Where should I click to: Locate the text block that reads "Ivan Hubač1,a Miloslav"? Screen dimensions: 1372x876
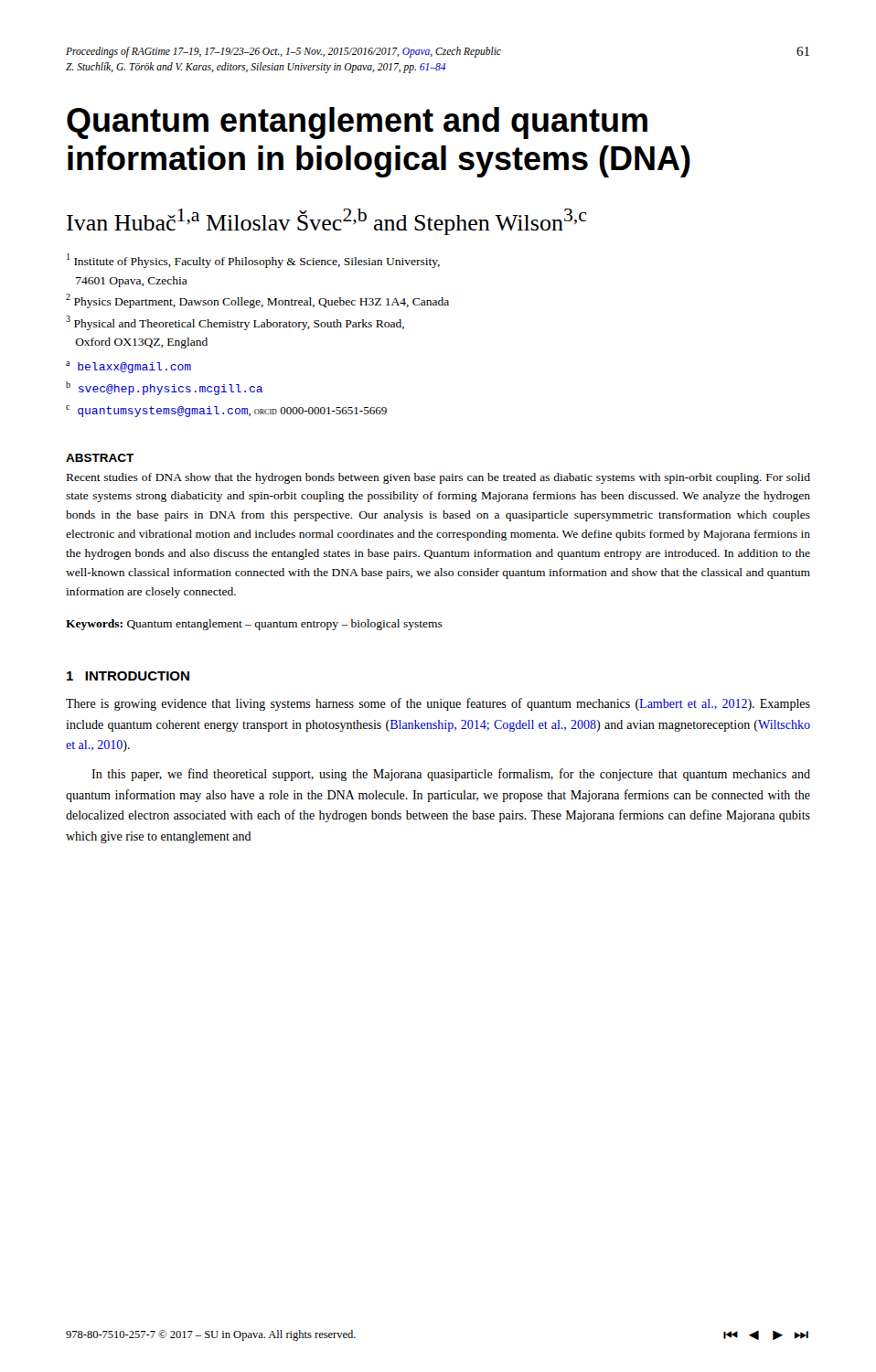click(x=326, y=220)
